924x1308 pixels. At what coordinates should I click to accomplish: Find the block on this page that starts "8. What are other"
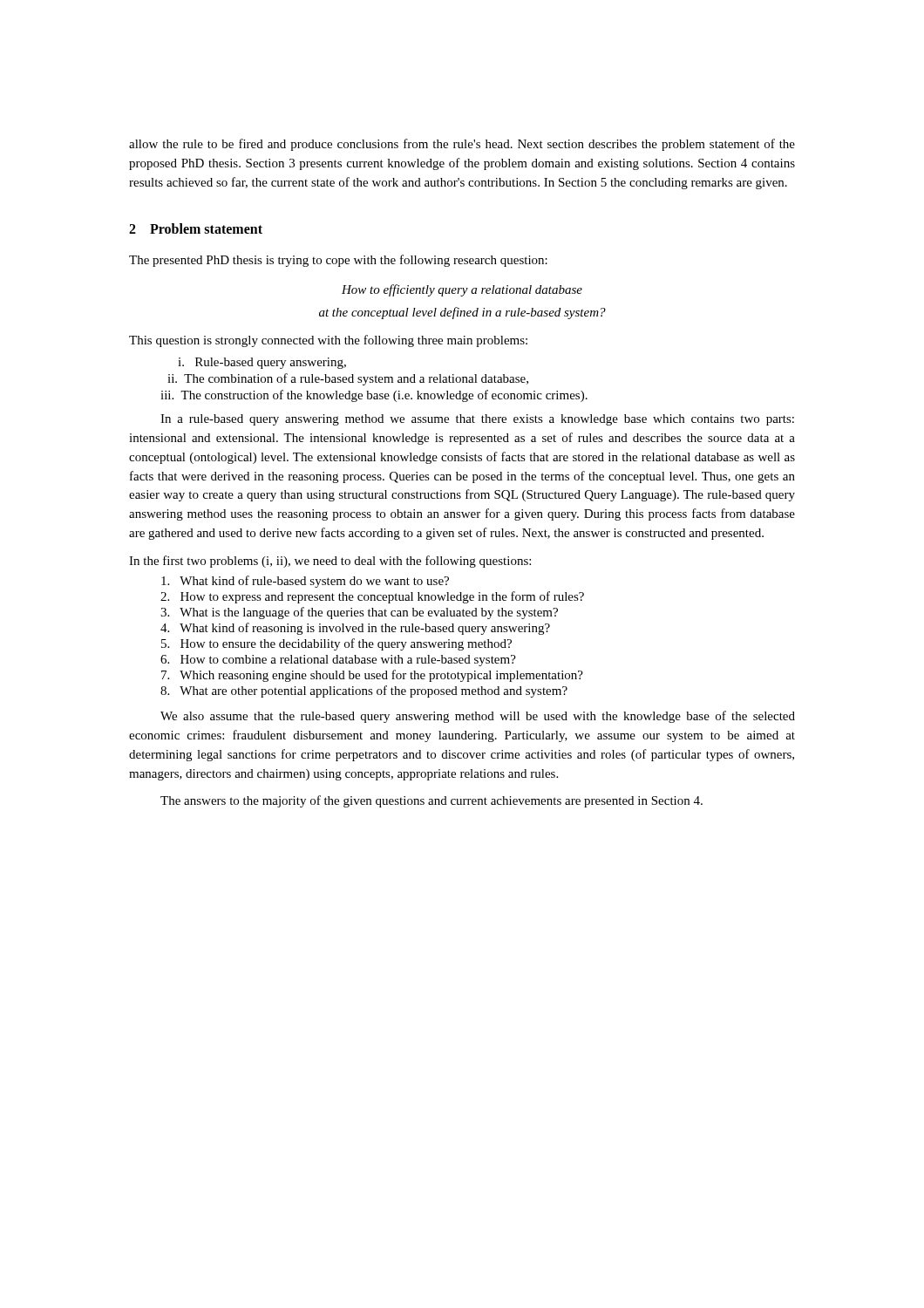(364, 691)
